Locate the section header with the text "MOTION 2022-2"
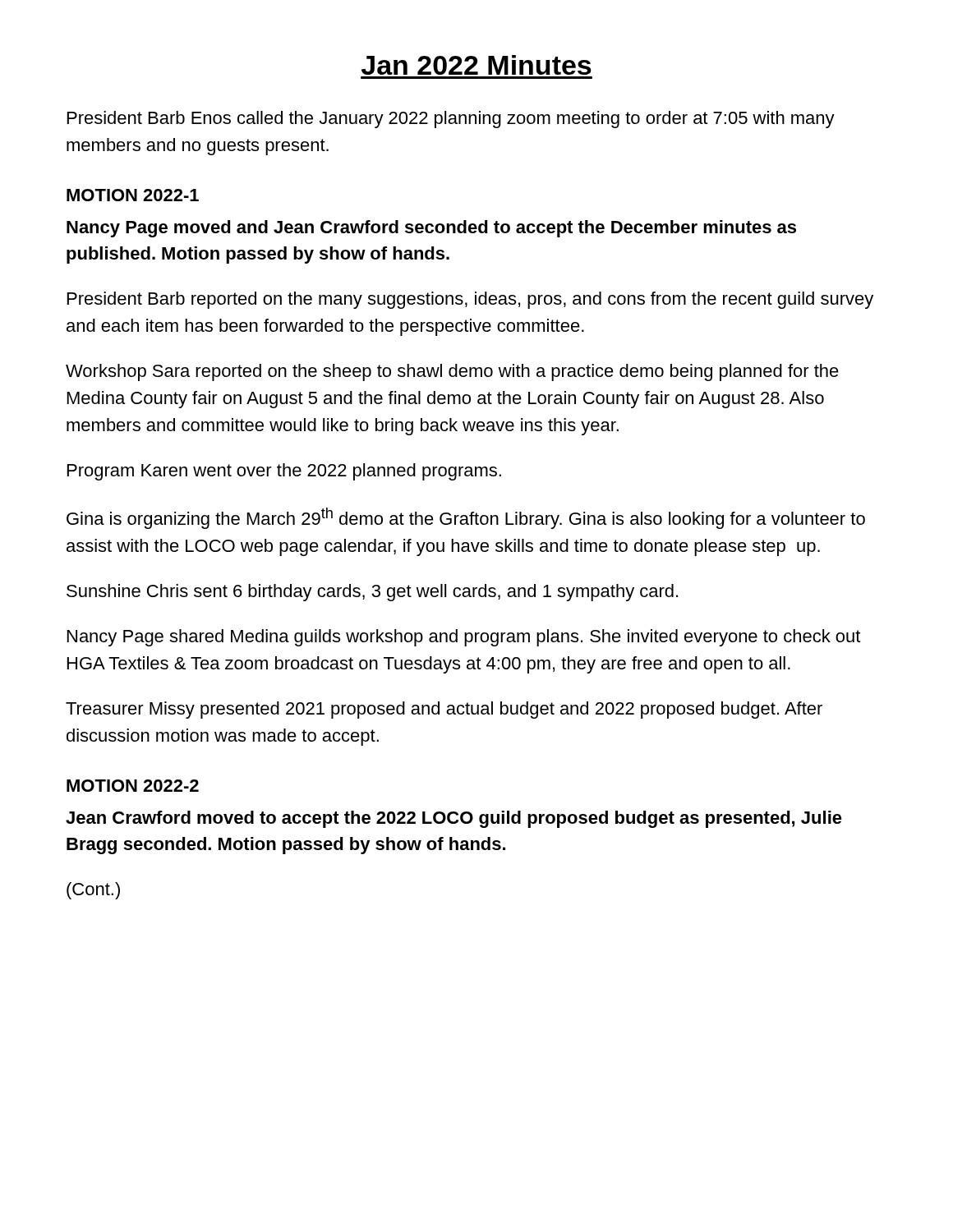This screenshot has width=953, height=1232. tap(133, 786)
